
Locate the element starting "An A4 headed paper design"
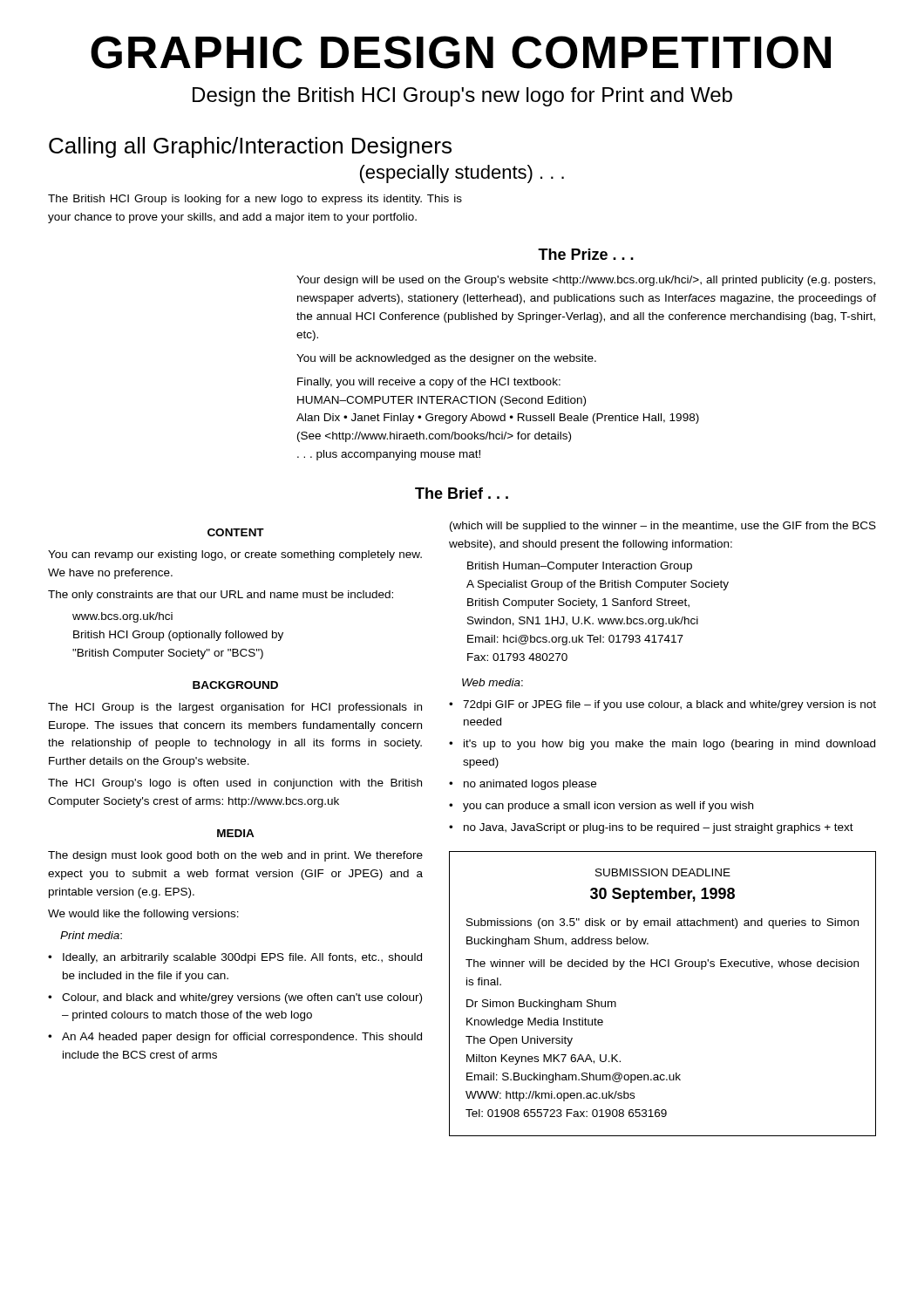coord(242,1046)
